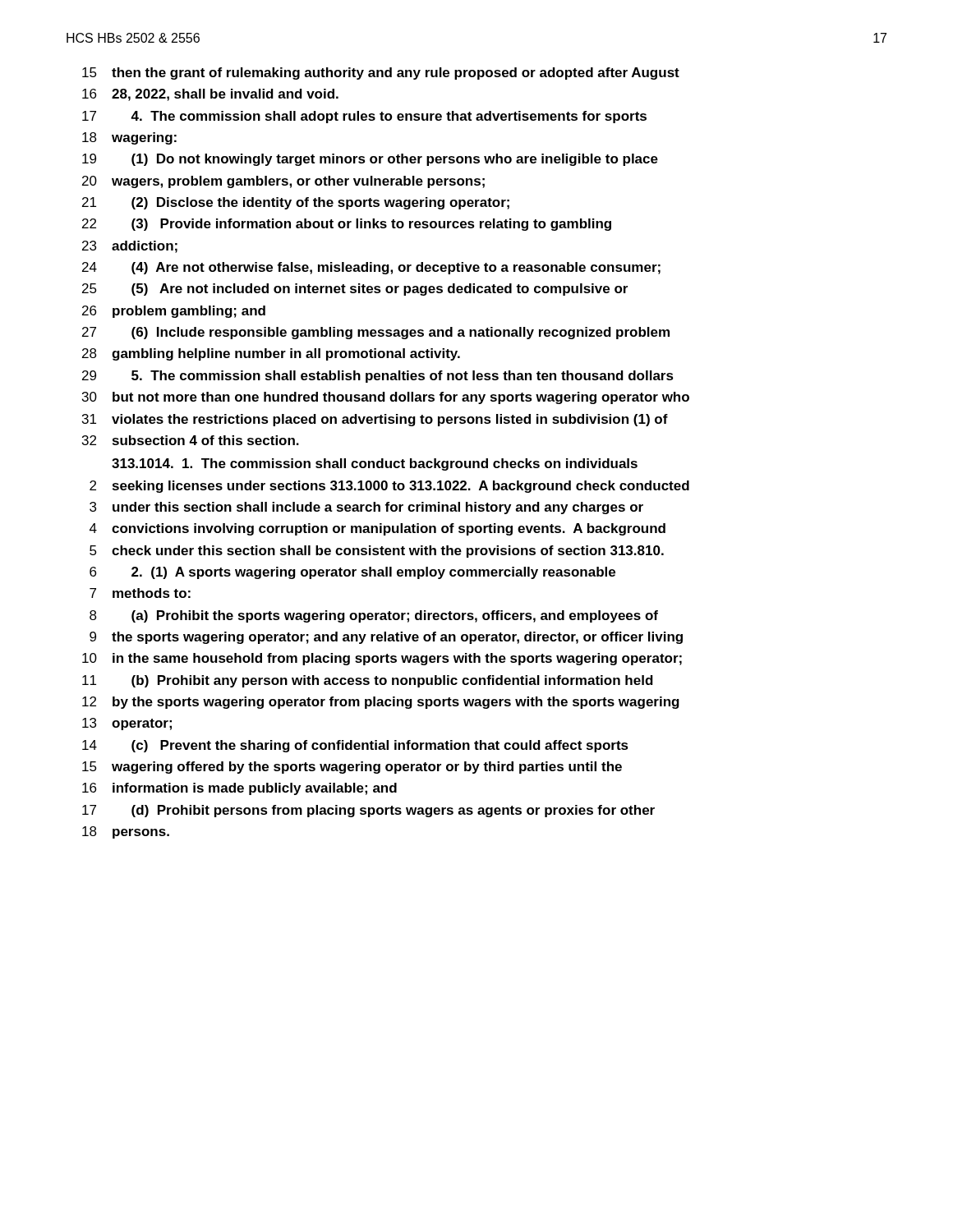Select the list item with the text "21 (2) Disclose the identity of the sports"

476,203
